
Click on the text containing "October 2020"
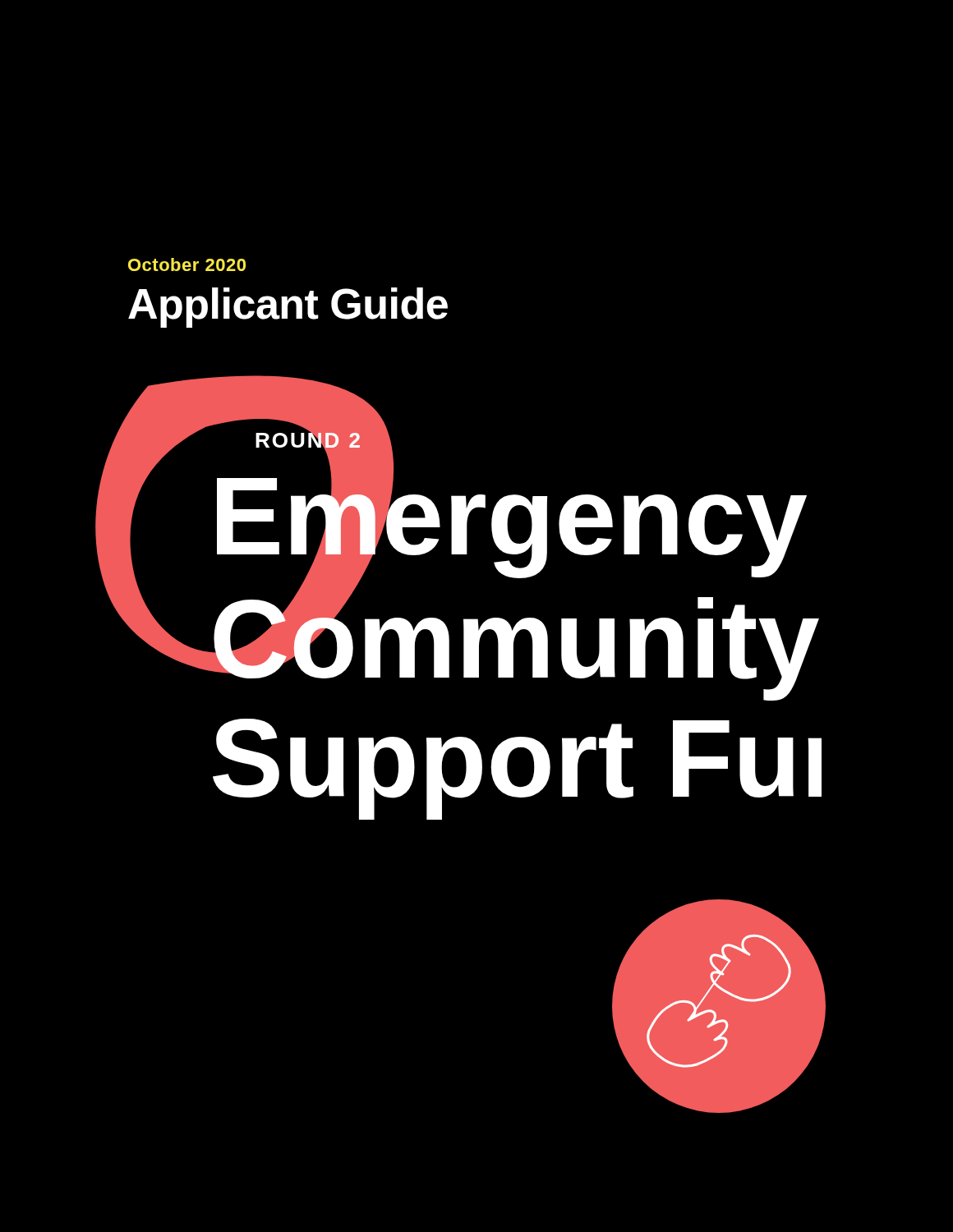(187, 265)
